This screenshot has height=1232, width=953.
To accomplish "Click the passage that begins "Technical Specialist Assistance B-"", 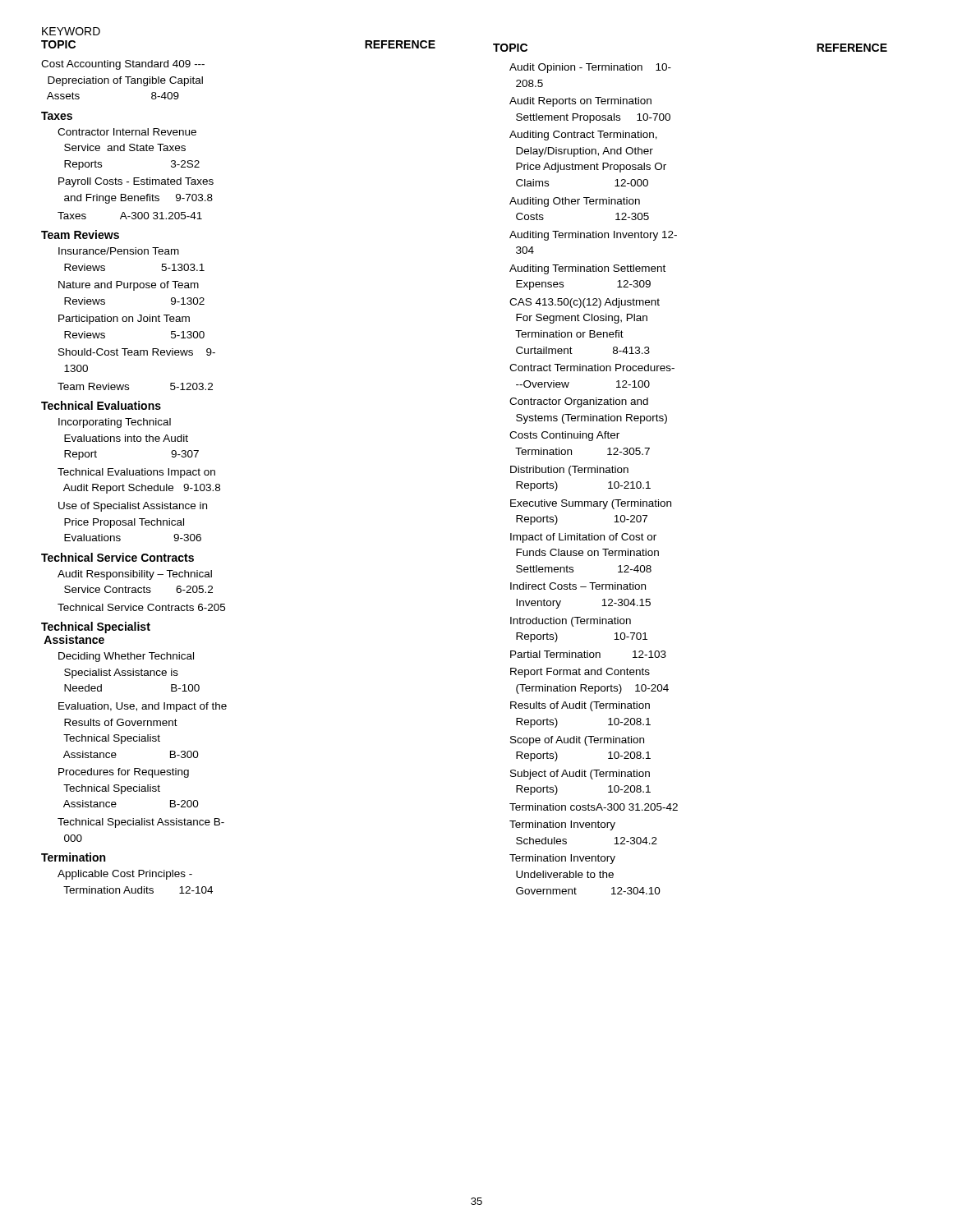I will (x=141, y=830).
